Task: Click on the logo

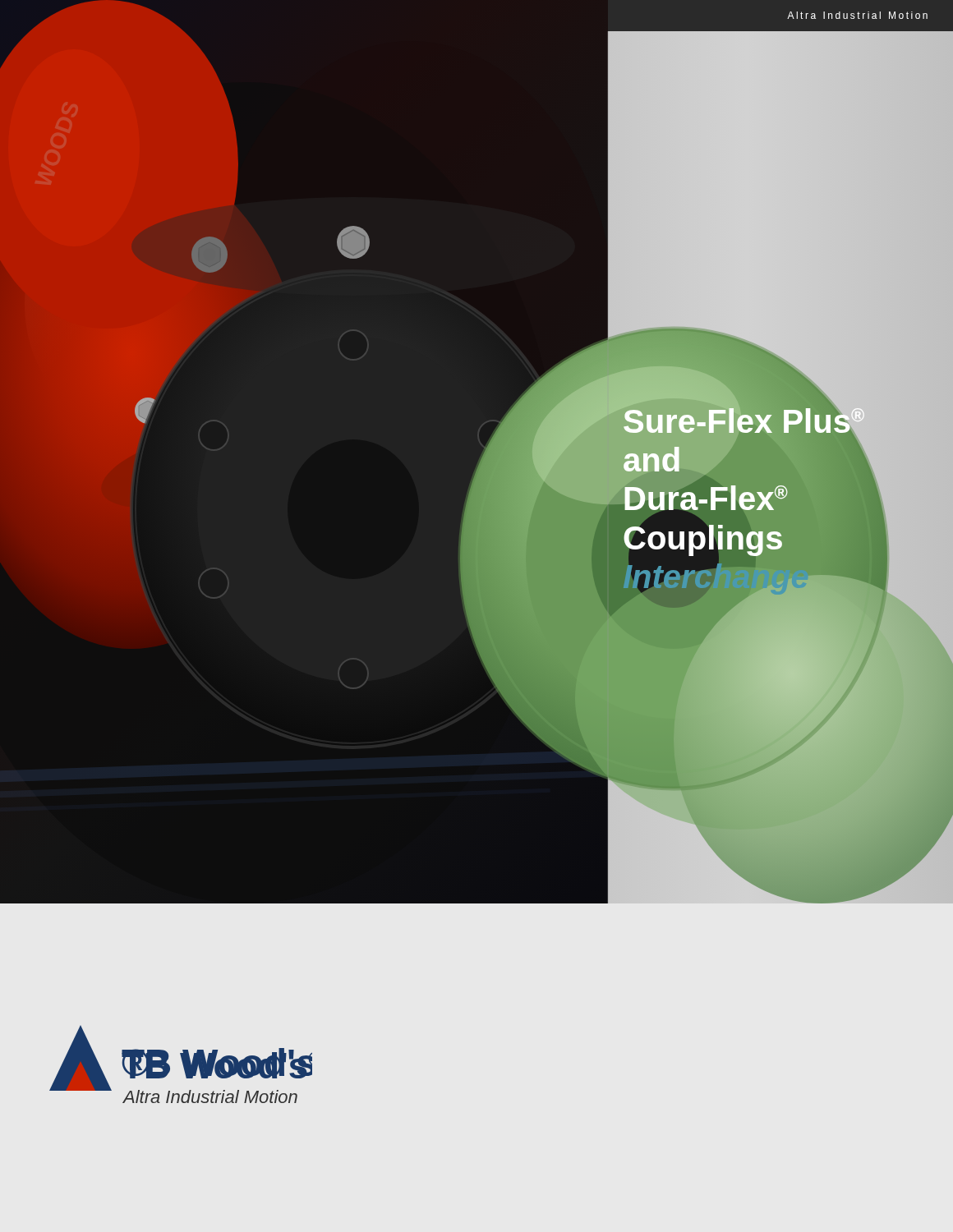Action: point(181,1068)
